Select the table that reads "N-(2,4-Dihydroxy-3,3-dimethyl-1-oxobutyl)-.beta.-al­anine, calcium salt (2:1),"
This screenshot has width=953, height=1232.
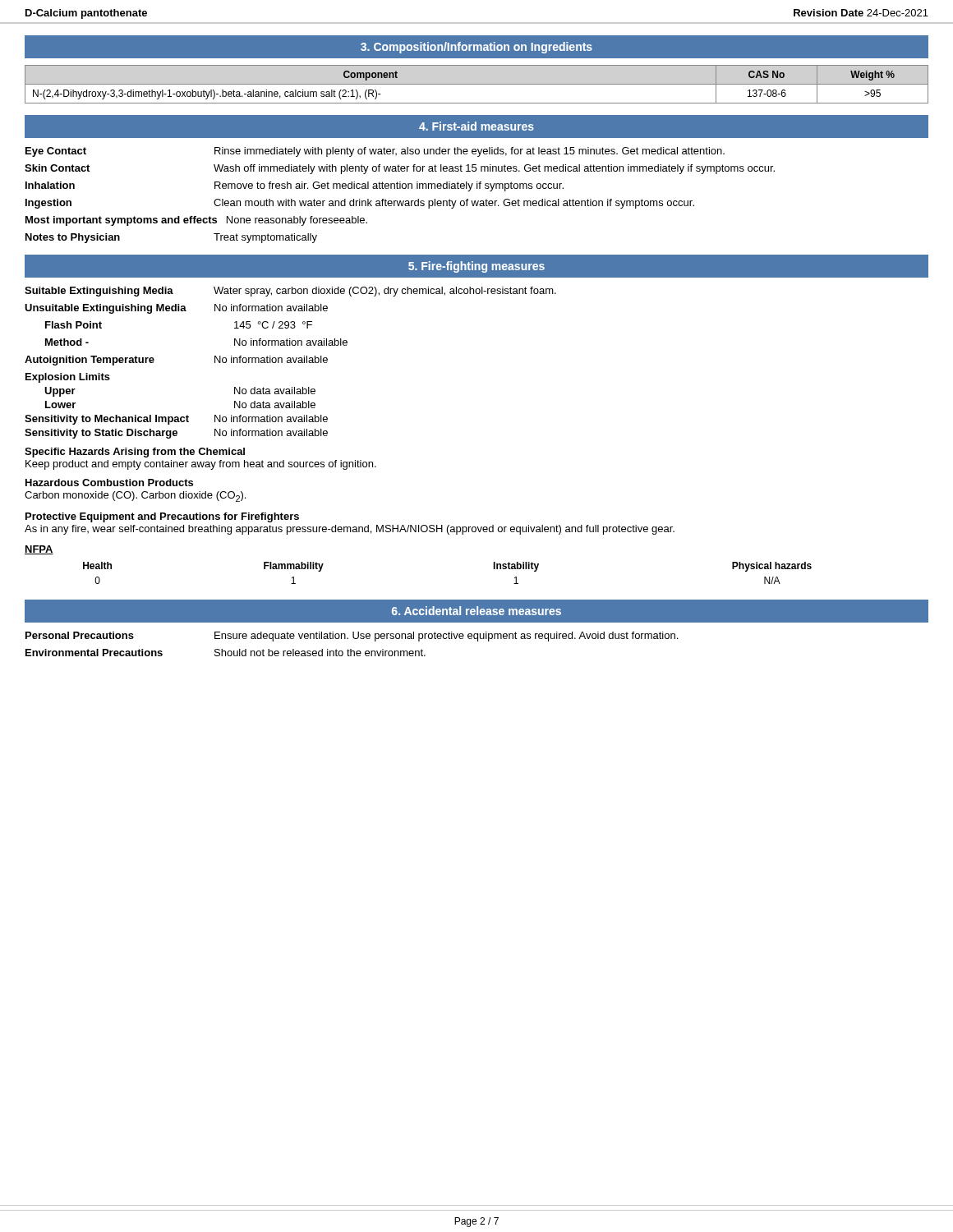(x=476, y=84)
